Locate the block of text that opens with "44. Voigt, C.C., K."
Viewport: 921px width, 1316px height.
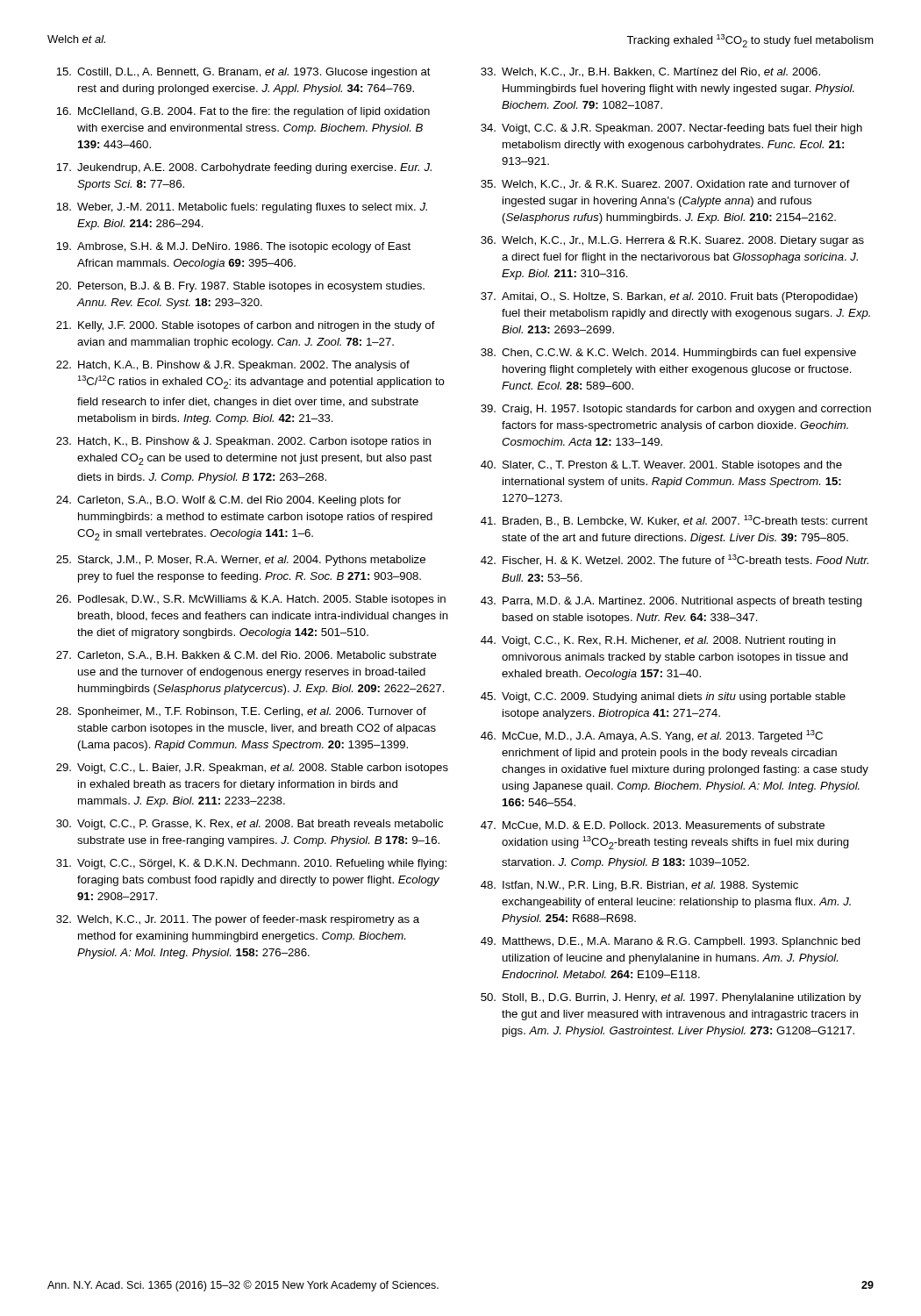coord(673,657)
